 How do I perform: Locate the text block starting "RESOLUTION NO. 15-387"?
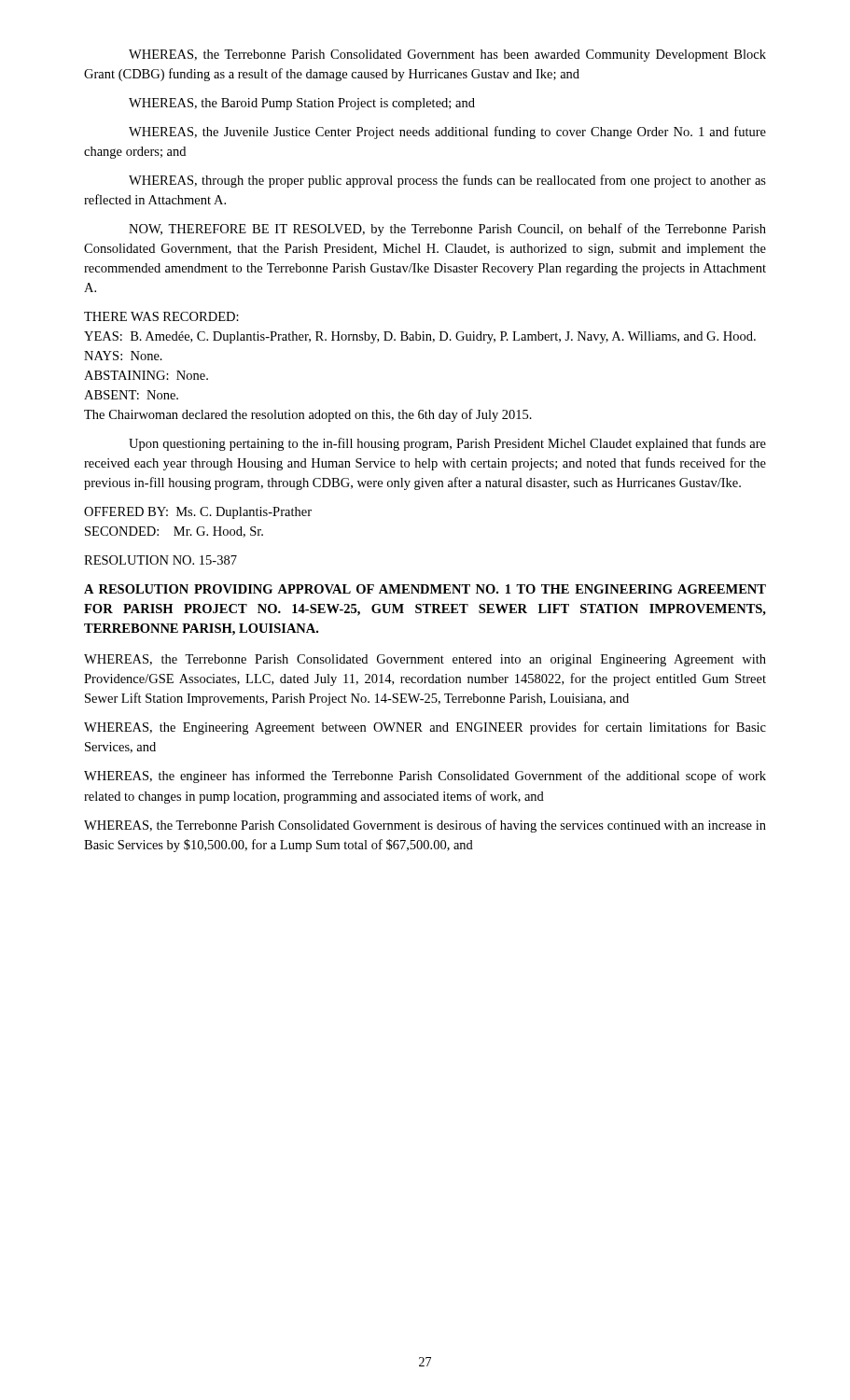[160, 560]
